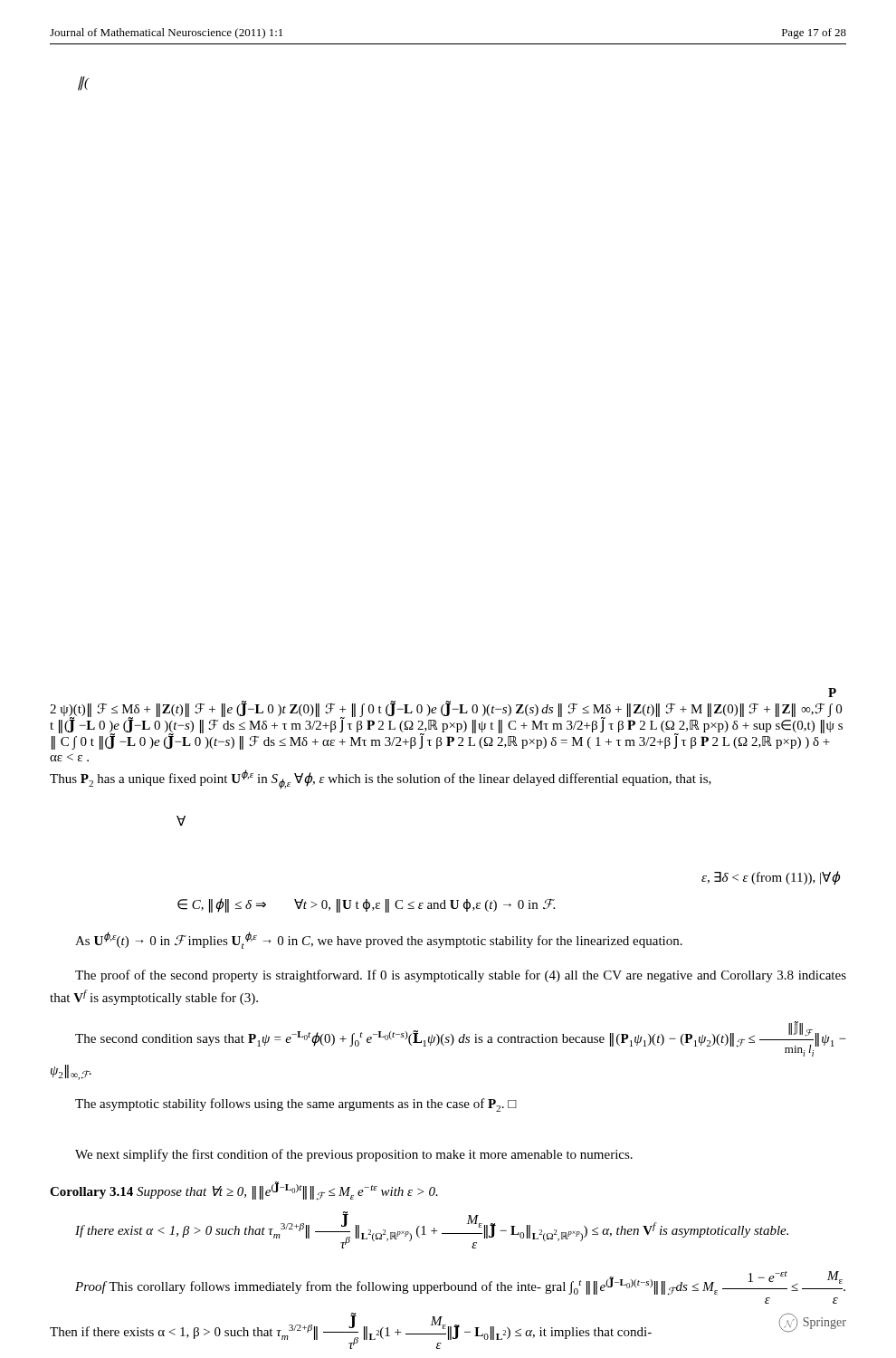Find the block on this page that starts "The proof of the second property is"
The height and width of the screenshot is (1358, 896).
(x=448, y=986)
